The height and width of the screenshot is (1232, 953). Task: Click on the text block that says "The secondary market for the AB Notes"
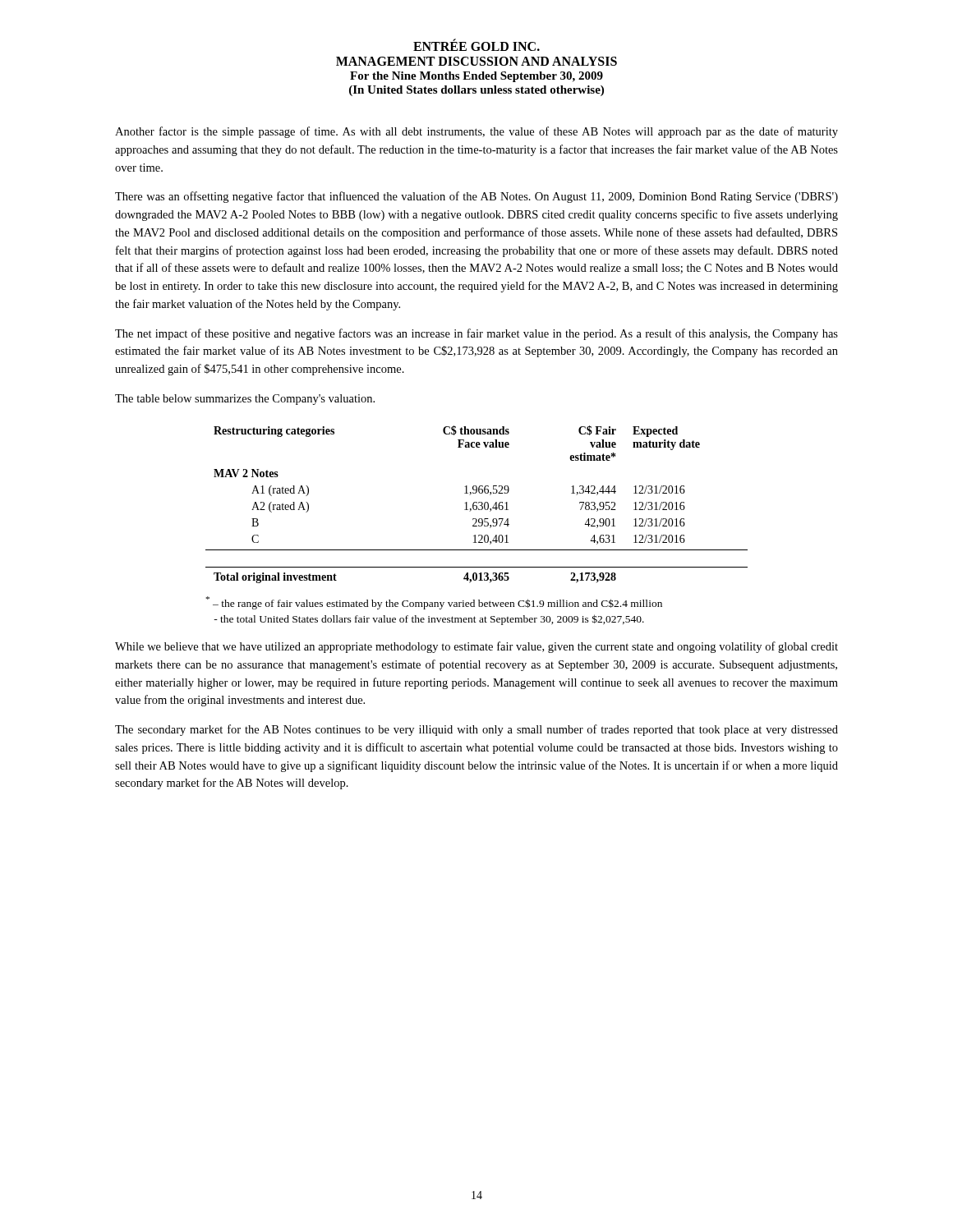tap(476, 756)
